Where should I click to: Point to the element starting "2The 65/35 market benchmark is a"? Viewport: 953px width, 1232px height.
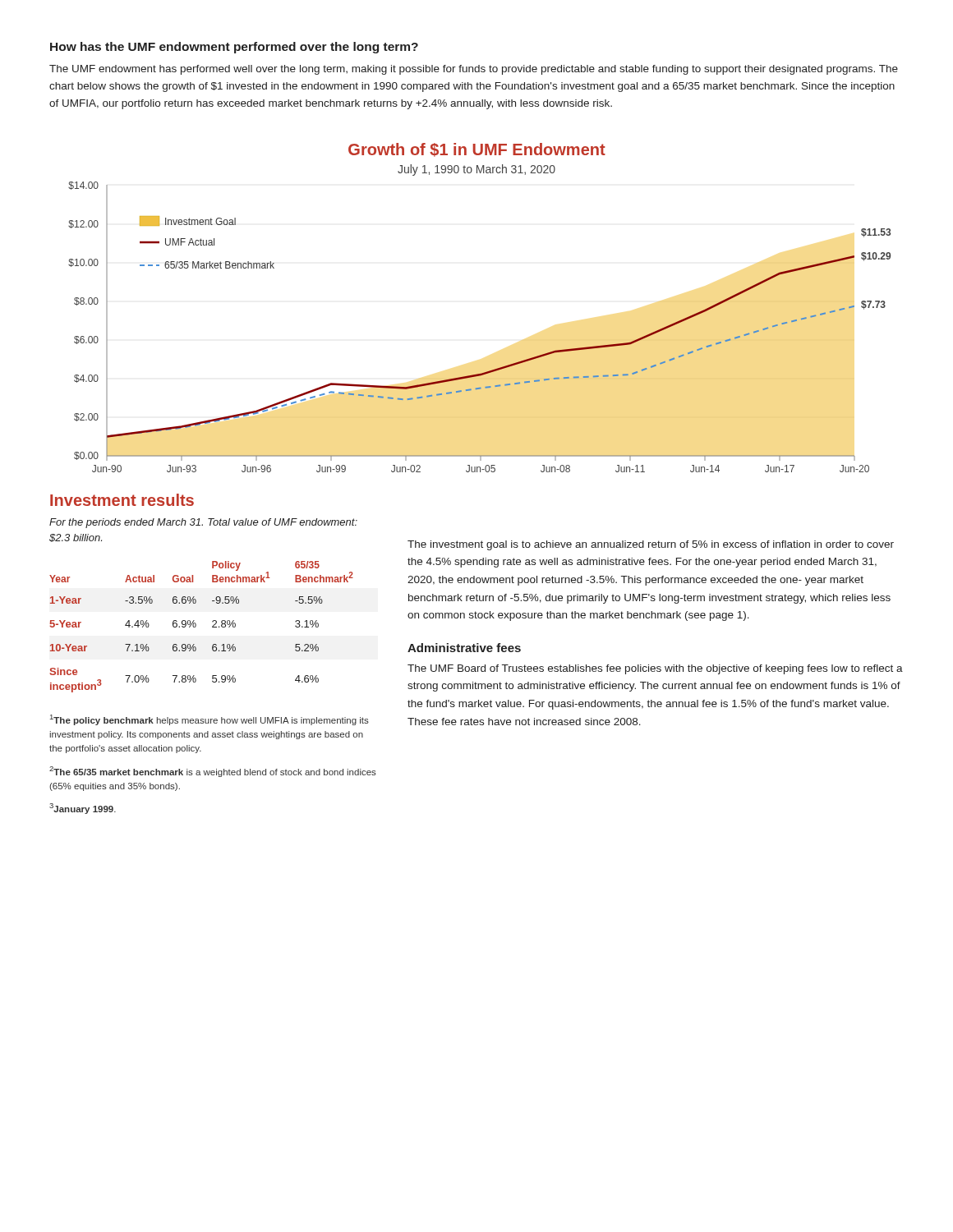(213, 777)
